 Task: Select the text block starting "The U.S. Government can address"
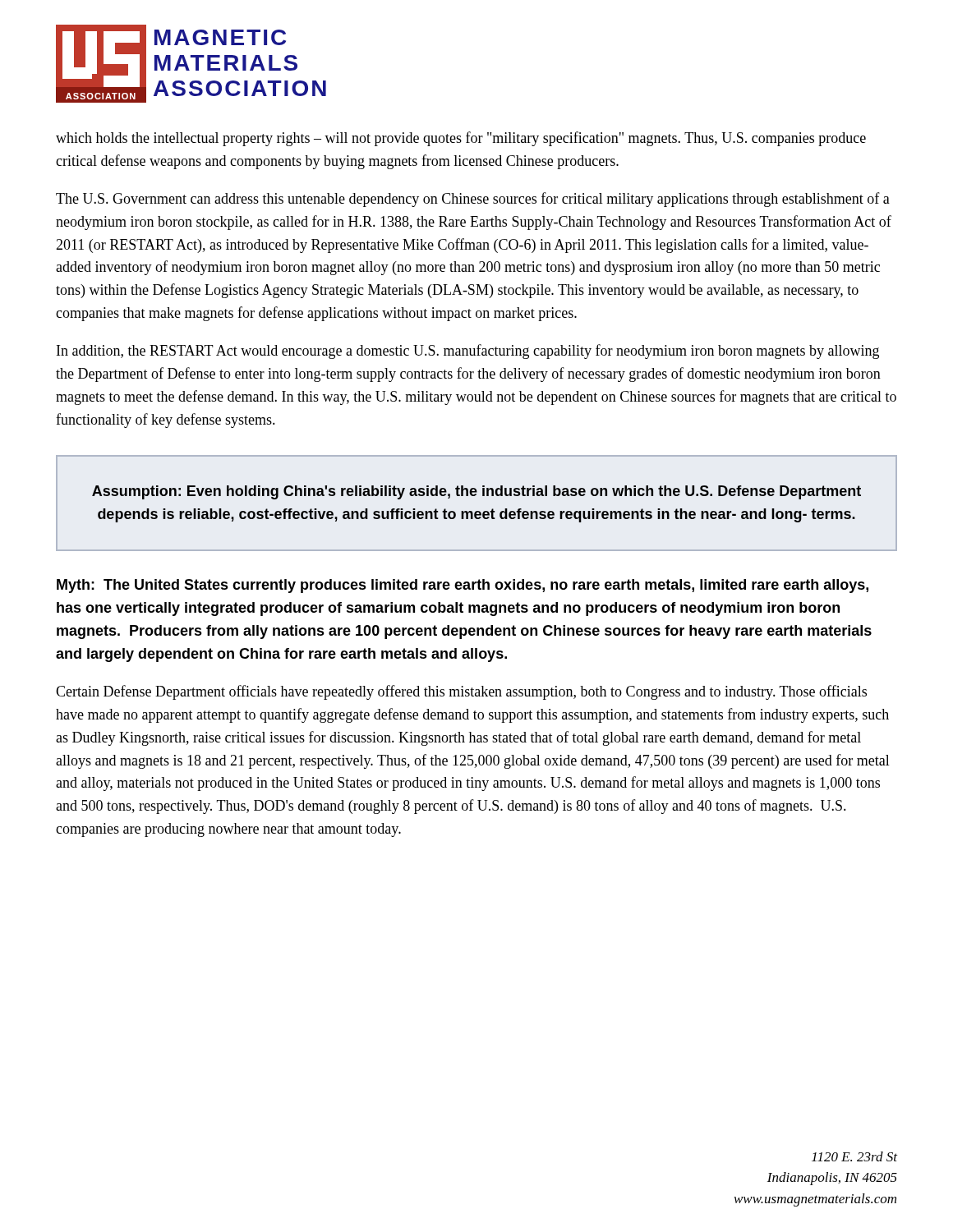click(x=473, y=256)
